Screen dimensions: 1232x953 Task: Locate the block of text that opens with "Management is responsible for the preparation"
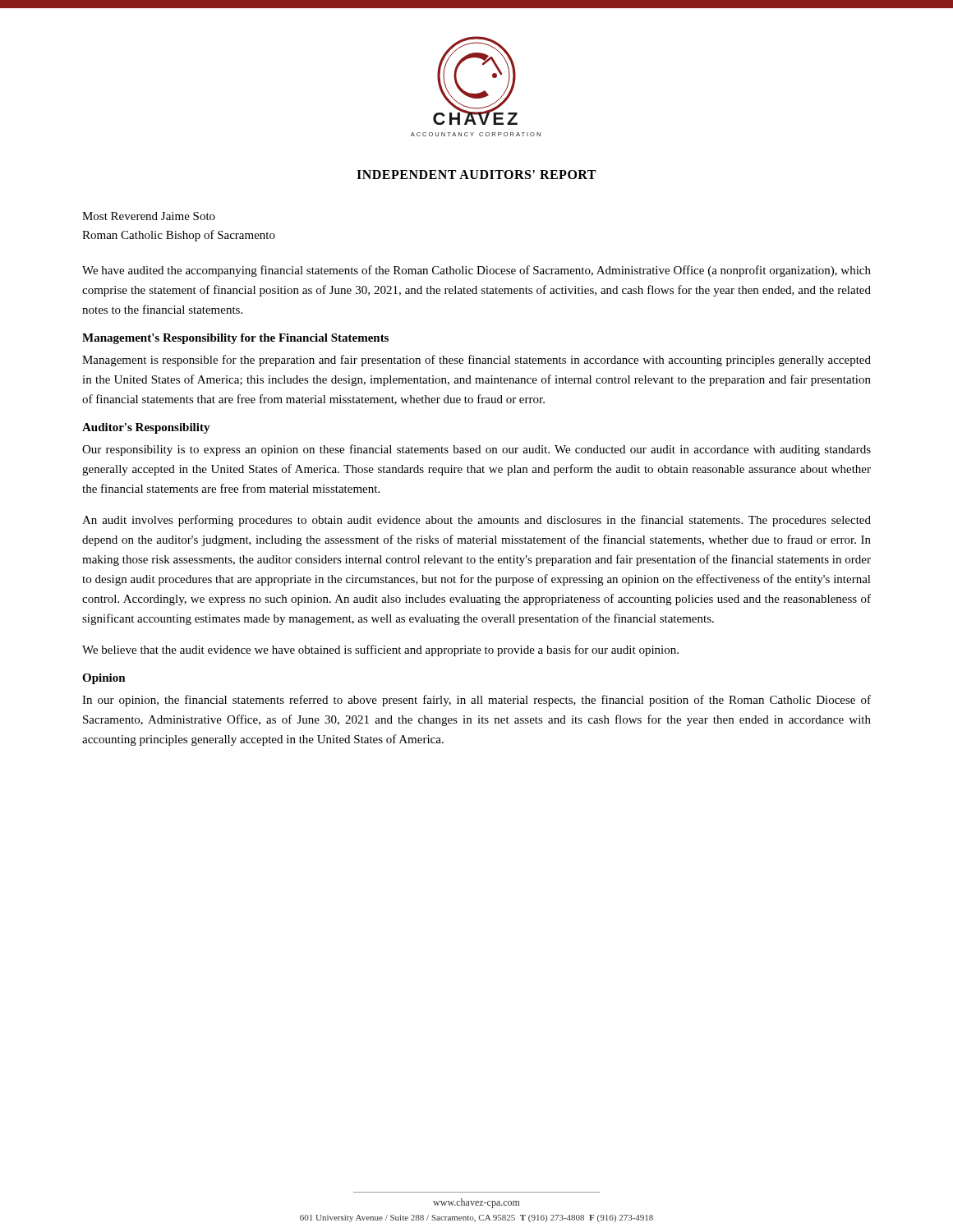(476, 379)
